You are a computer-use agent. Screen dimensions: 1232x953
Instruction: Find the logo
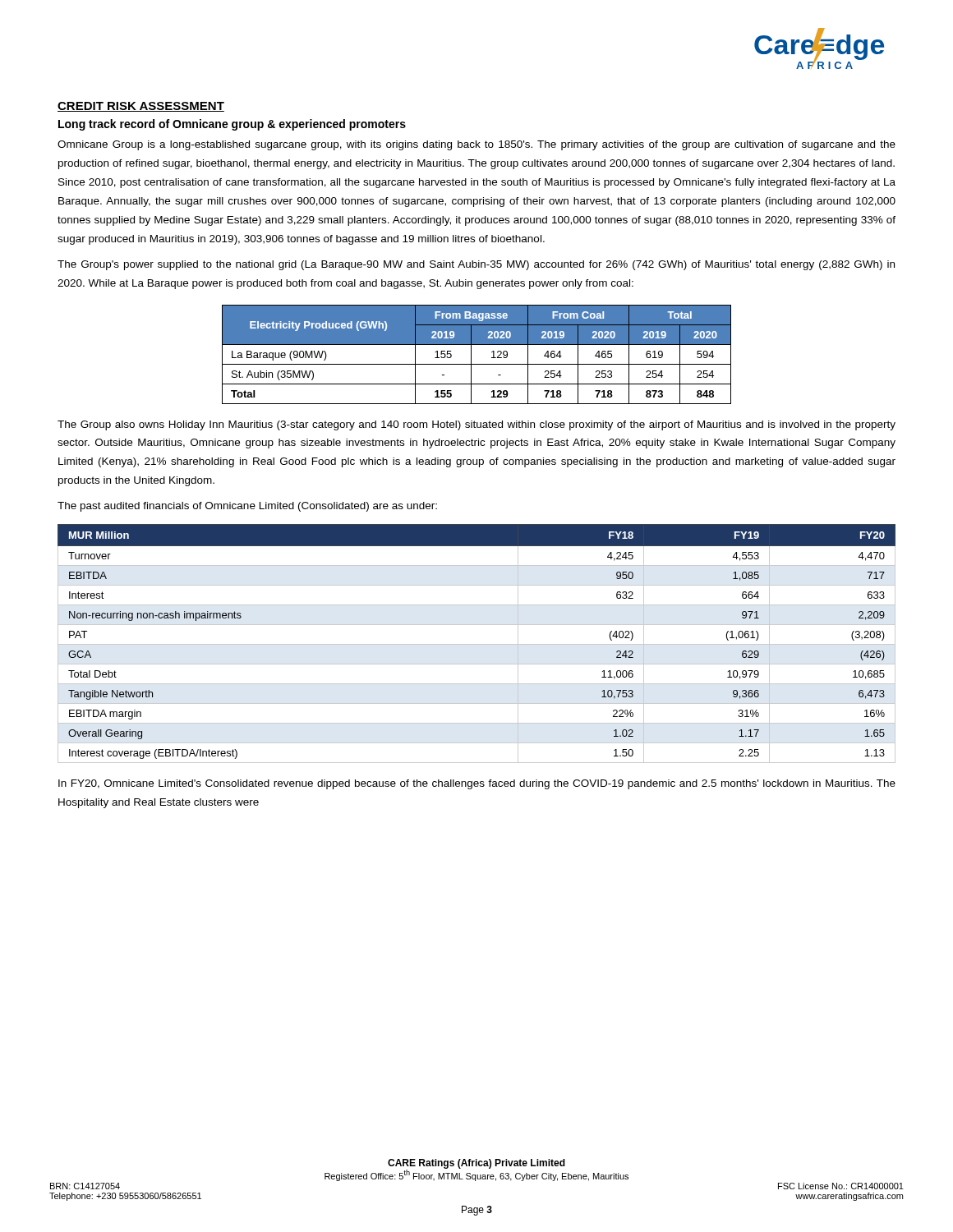829,51
